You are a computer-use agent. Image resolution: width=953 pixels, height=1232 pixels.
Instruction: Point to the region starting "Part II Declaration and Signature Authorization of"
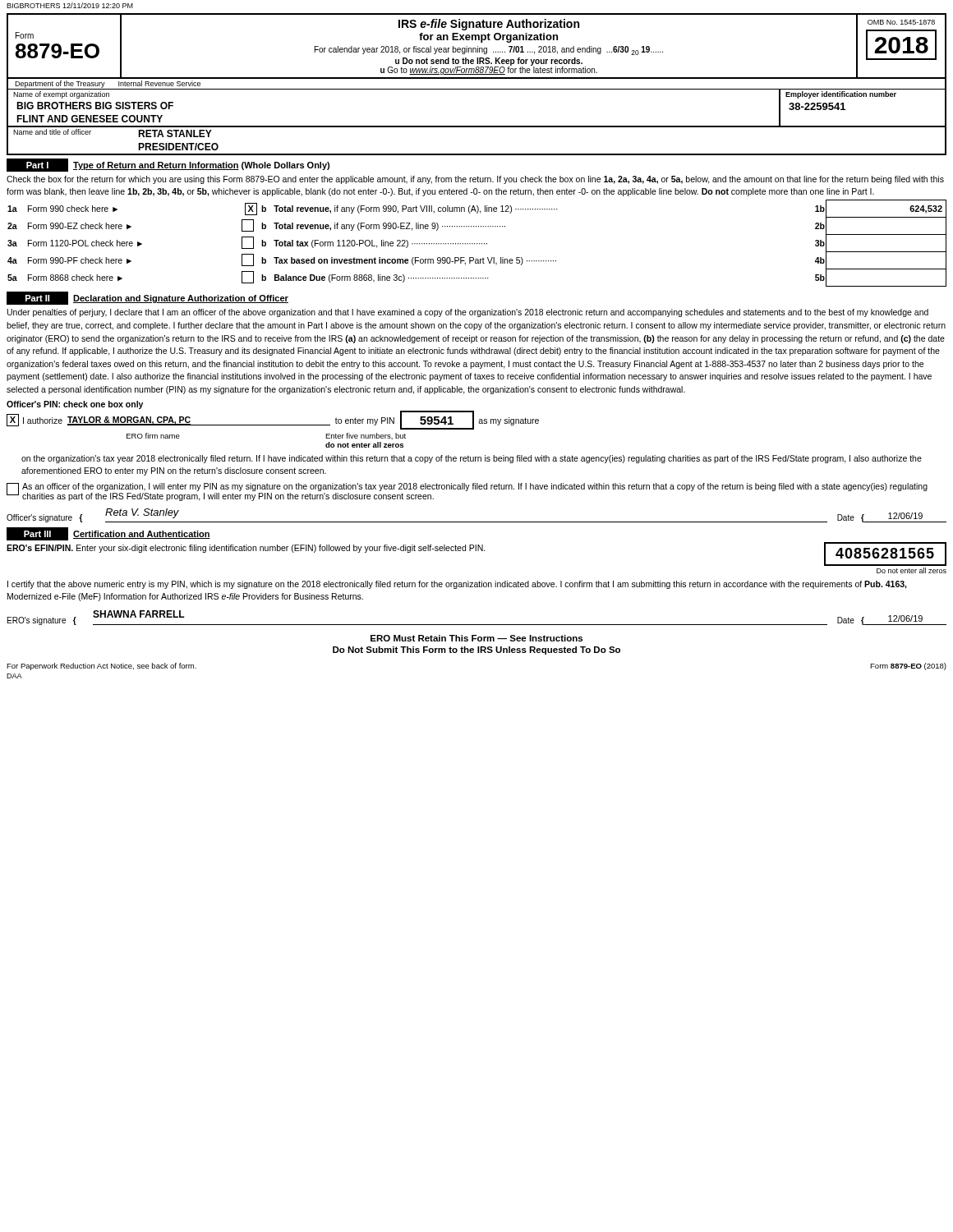(147, 299)
